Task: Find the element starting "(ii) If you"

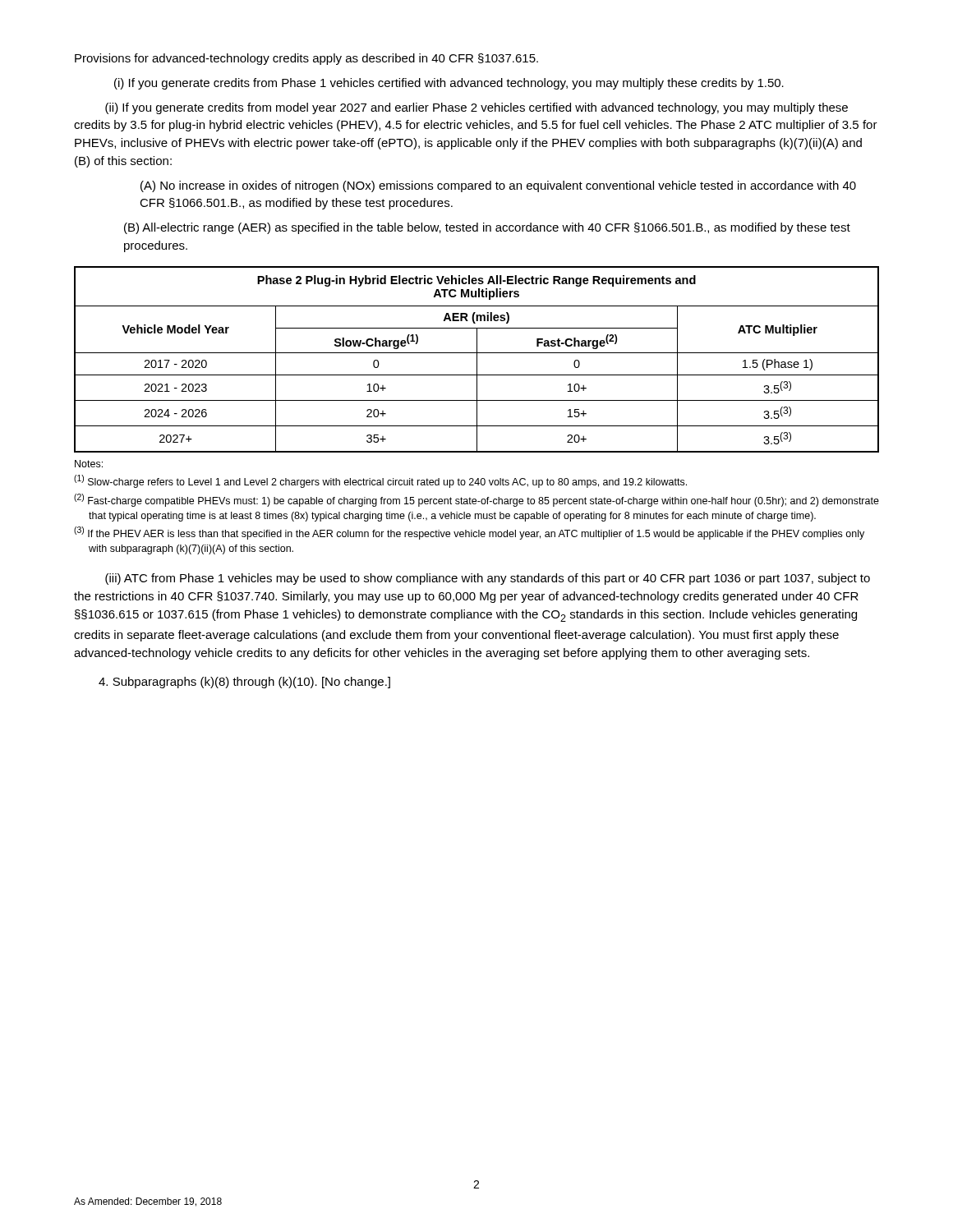Action: [475, 134]
